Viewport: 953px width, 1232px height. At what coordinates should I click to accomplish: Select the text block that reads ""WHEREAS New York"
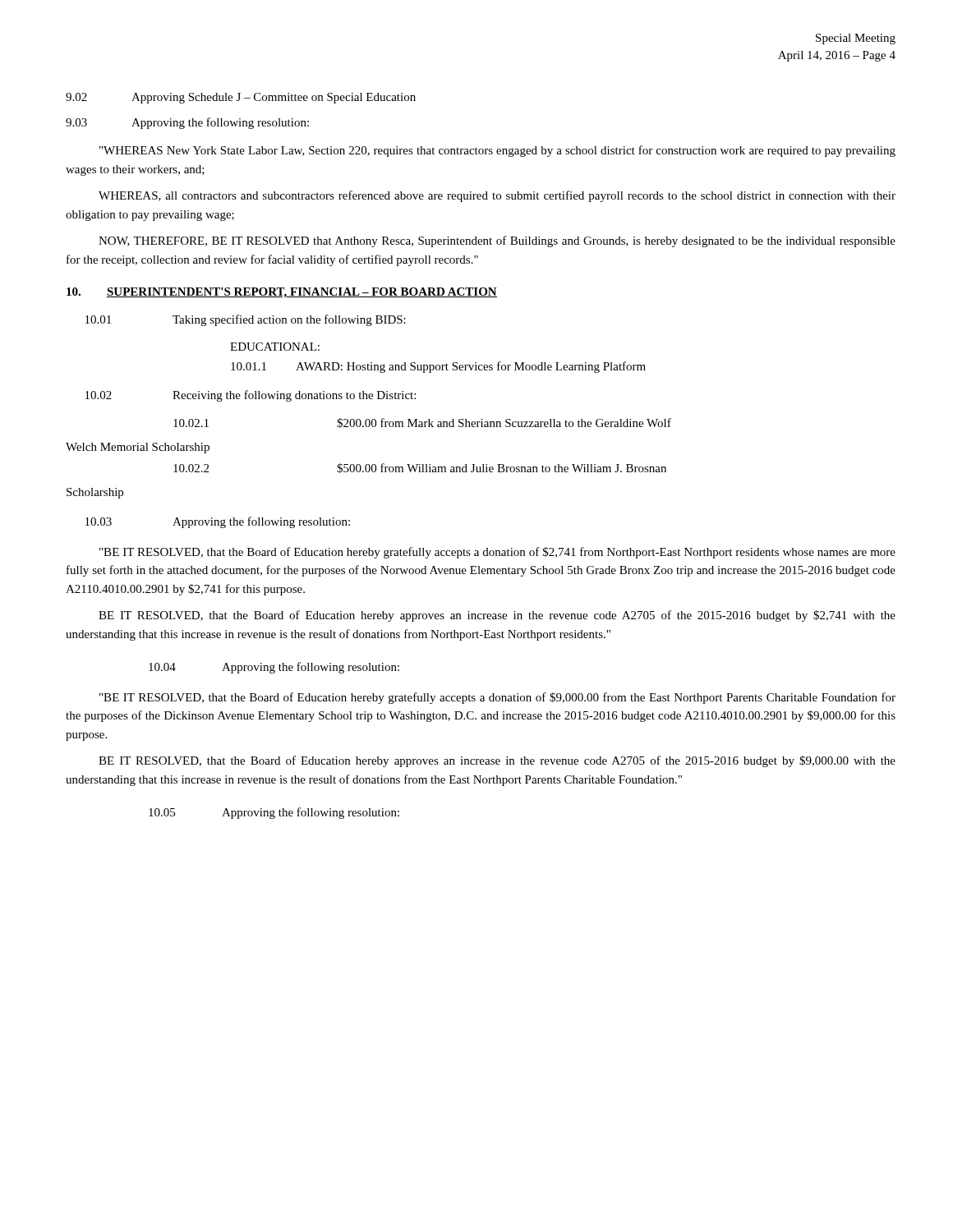481,160
